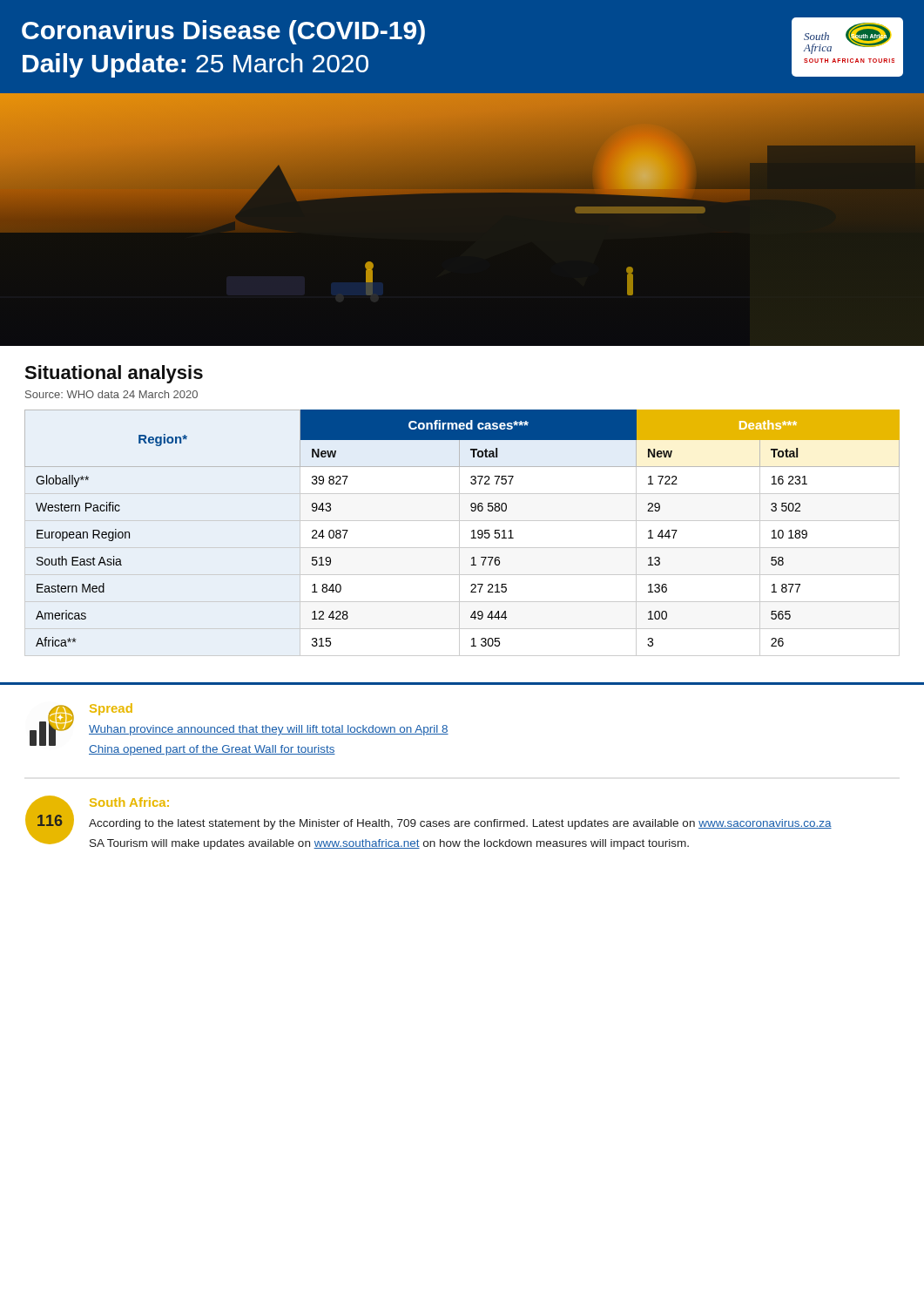Click the photo

point(462,220)
